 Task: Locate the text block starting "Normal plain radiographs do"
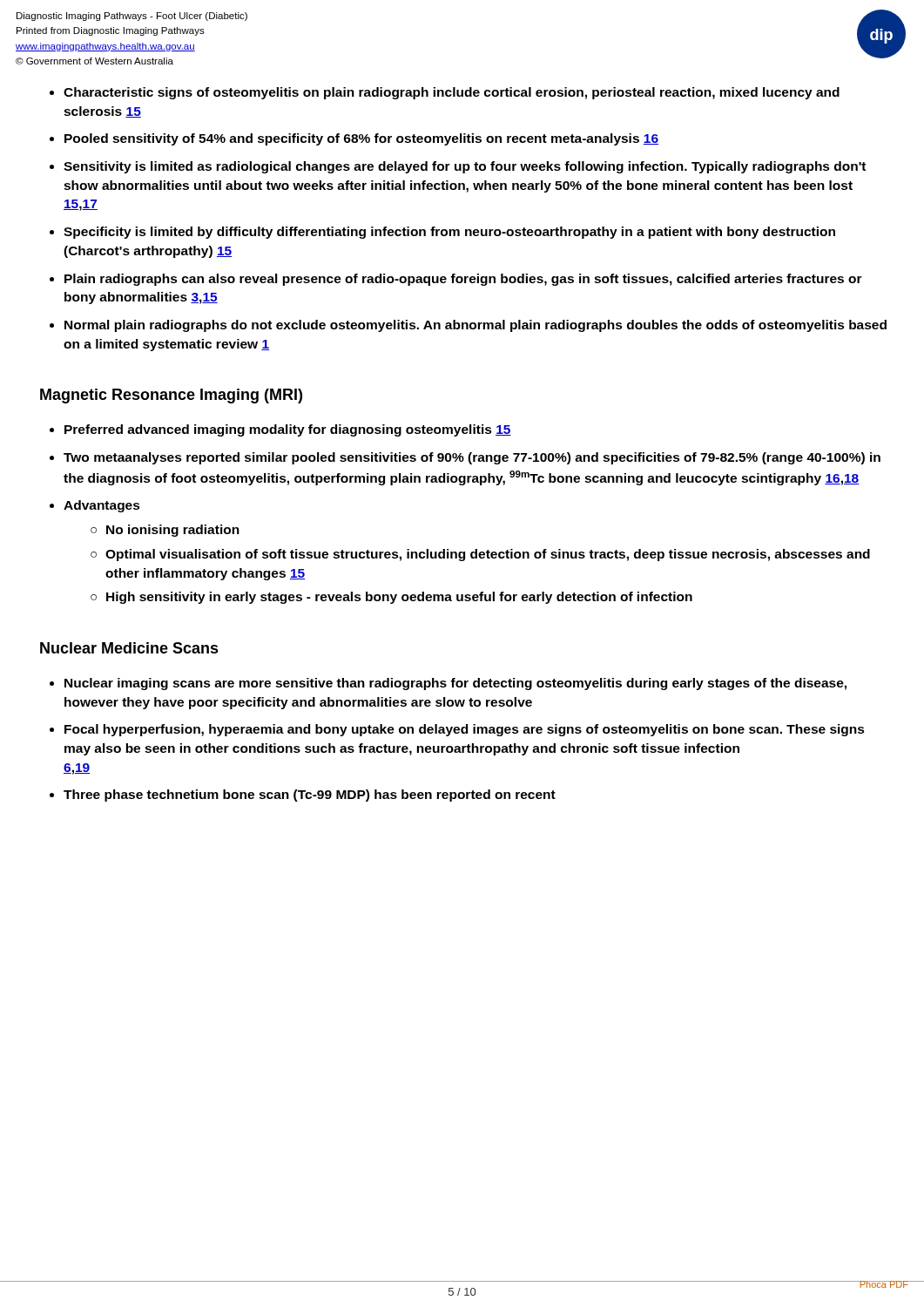[475, 334]
